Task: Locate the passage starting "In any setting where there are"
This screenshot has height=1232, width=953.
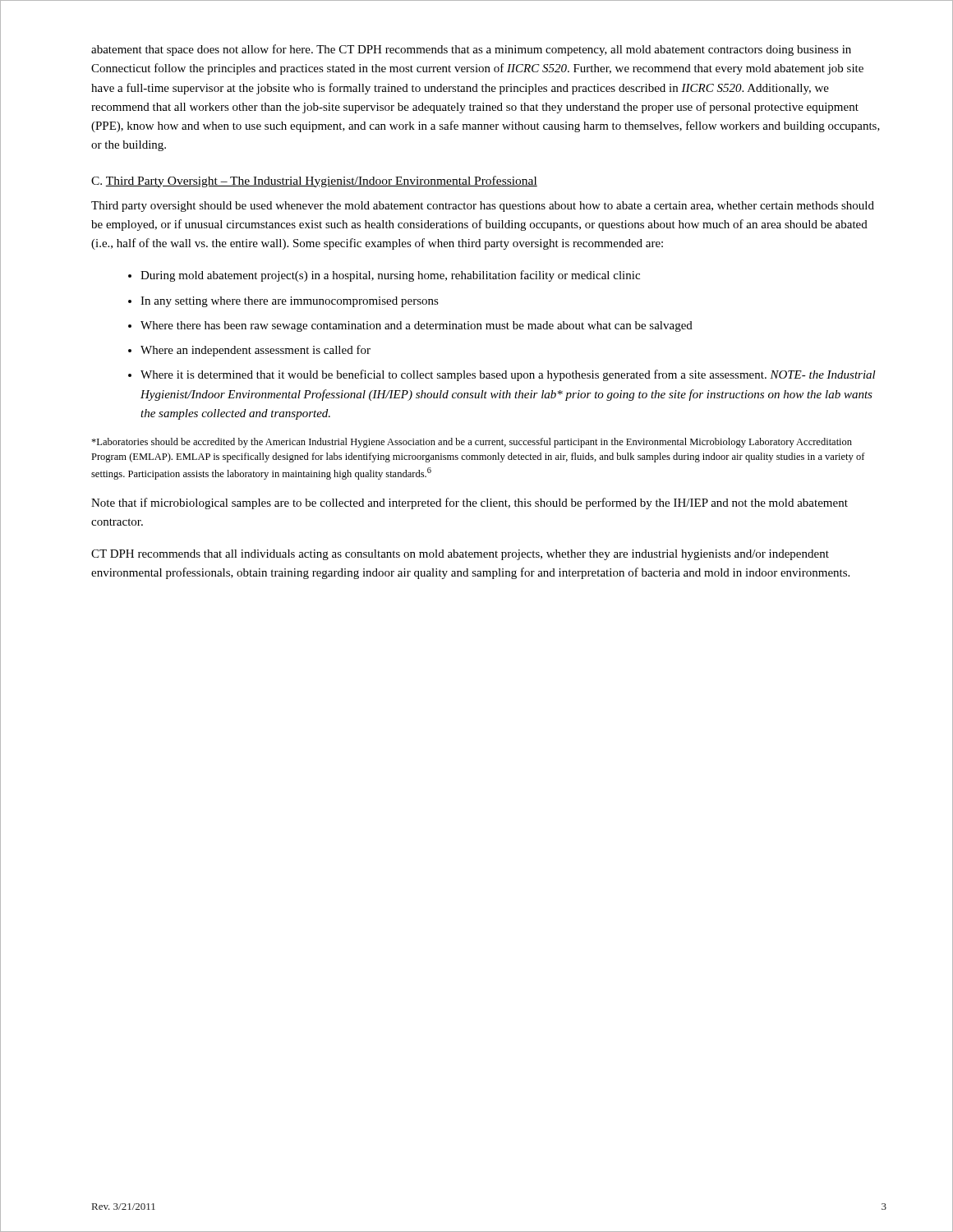Action: [290, 300]
